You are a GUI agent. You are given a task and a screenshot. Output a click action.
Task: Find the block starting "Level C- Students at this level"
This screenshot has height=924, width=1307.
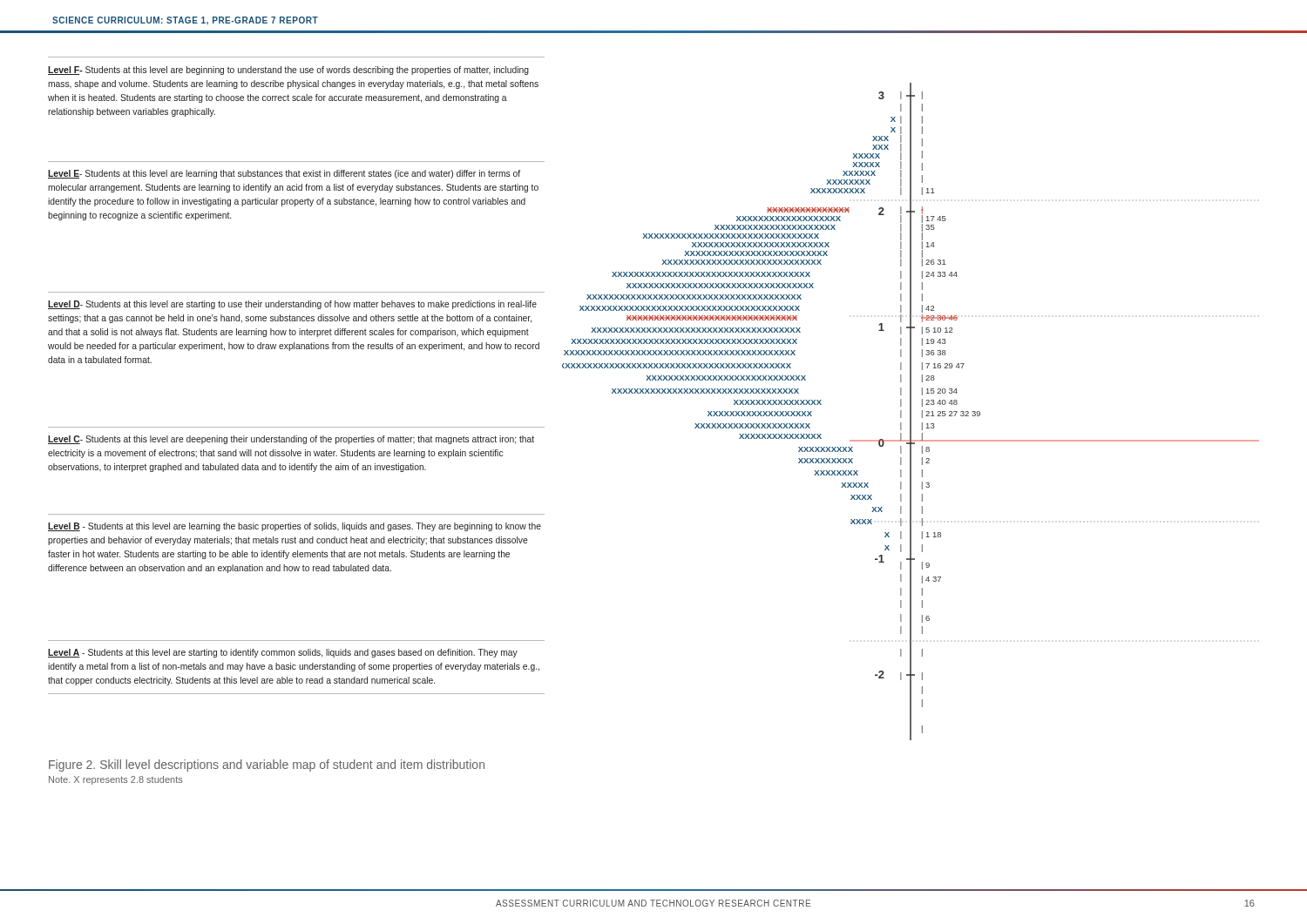(x=291, y=453)
